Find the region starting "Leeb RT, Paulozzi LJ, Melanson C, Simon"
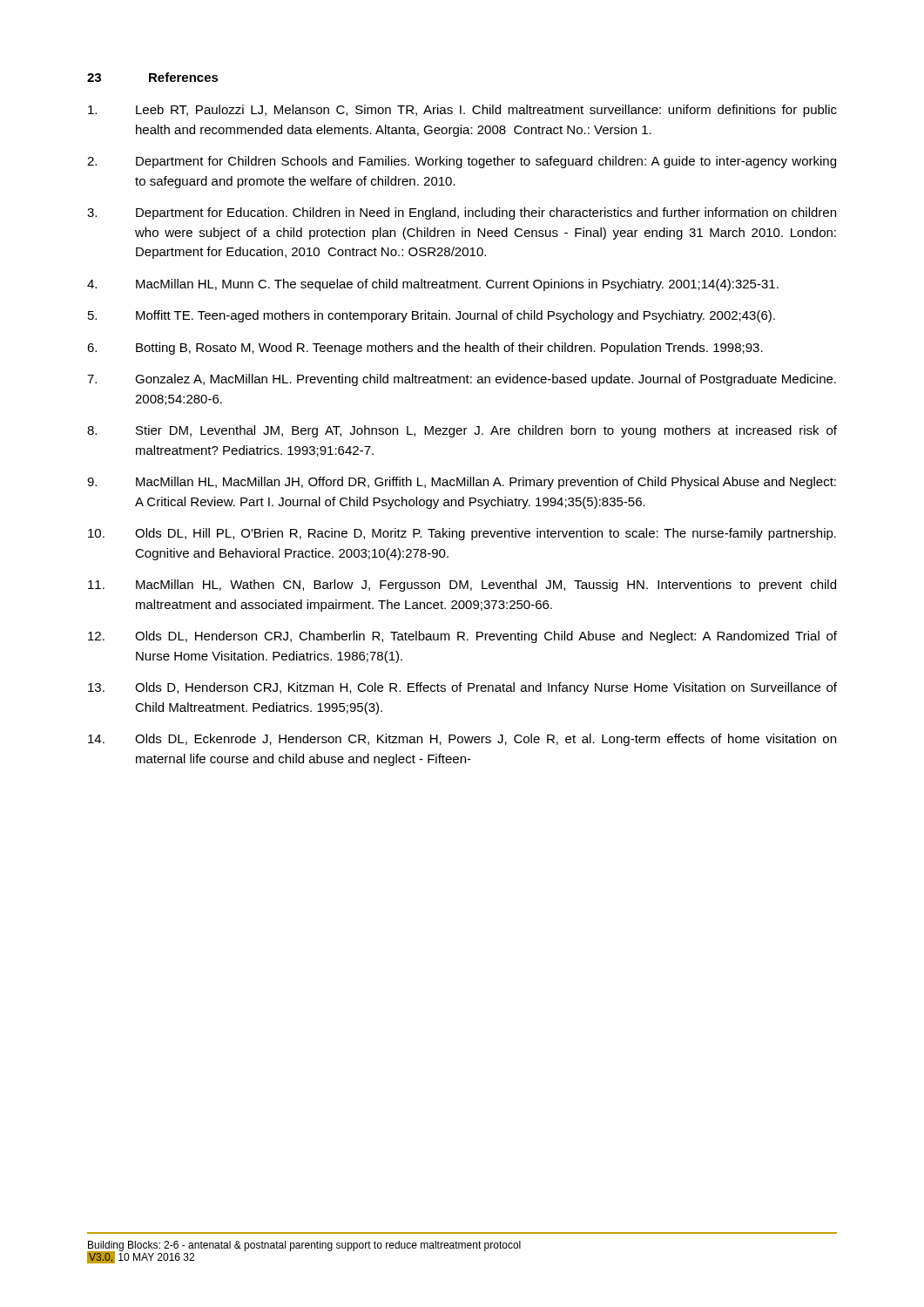 462,120
